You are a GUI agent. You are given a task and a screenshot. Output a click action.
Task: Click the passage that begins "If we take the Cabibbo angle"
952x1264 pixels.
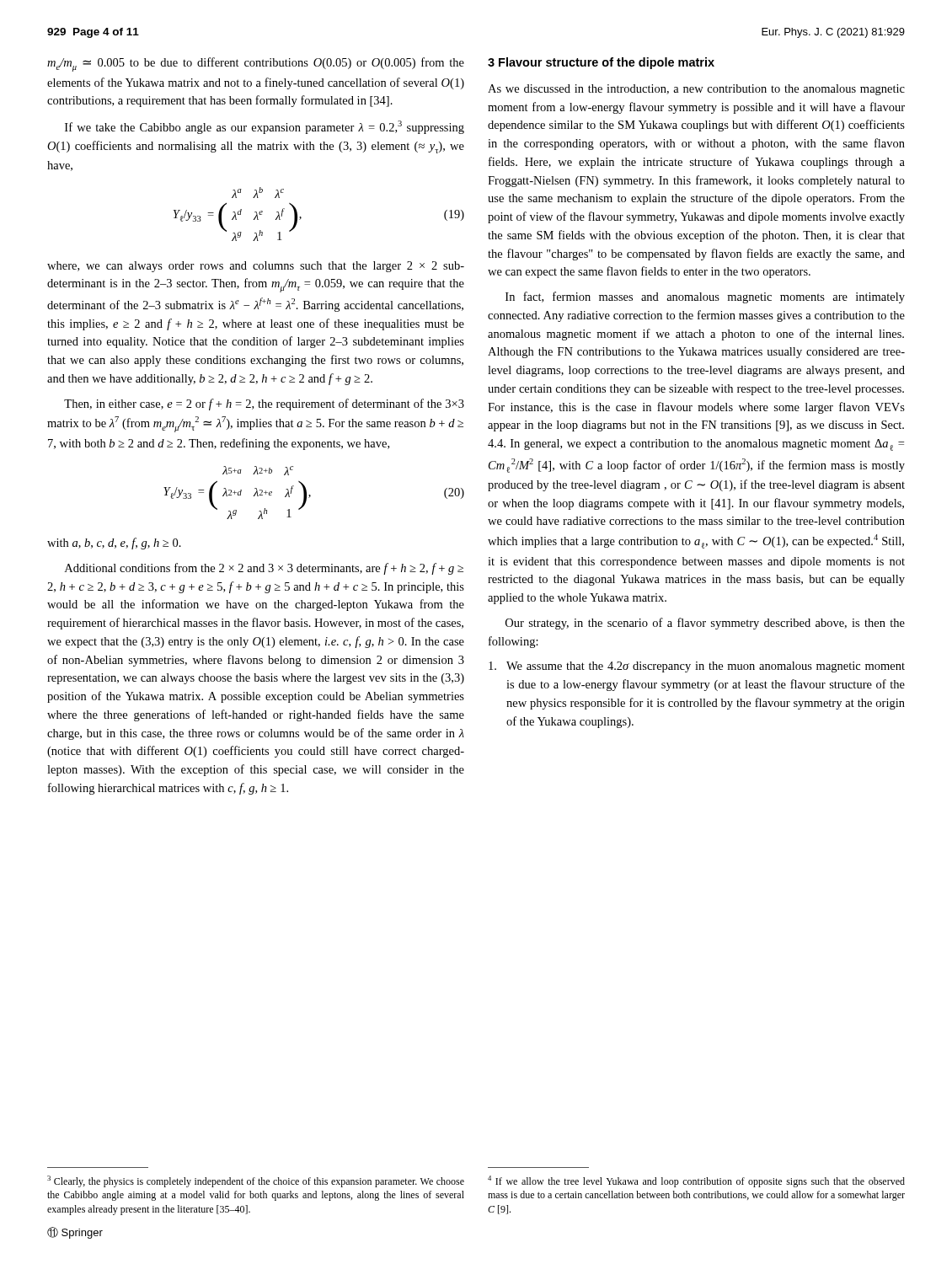[256, 146]
